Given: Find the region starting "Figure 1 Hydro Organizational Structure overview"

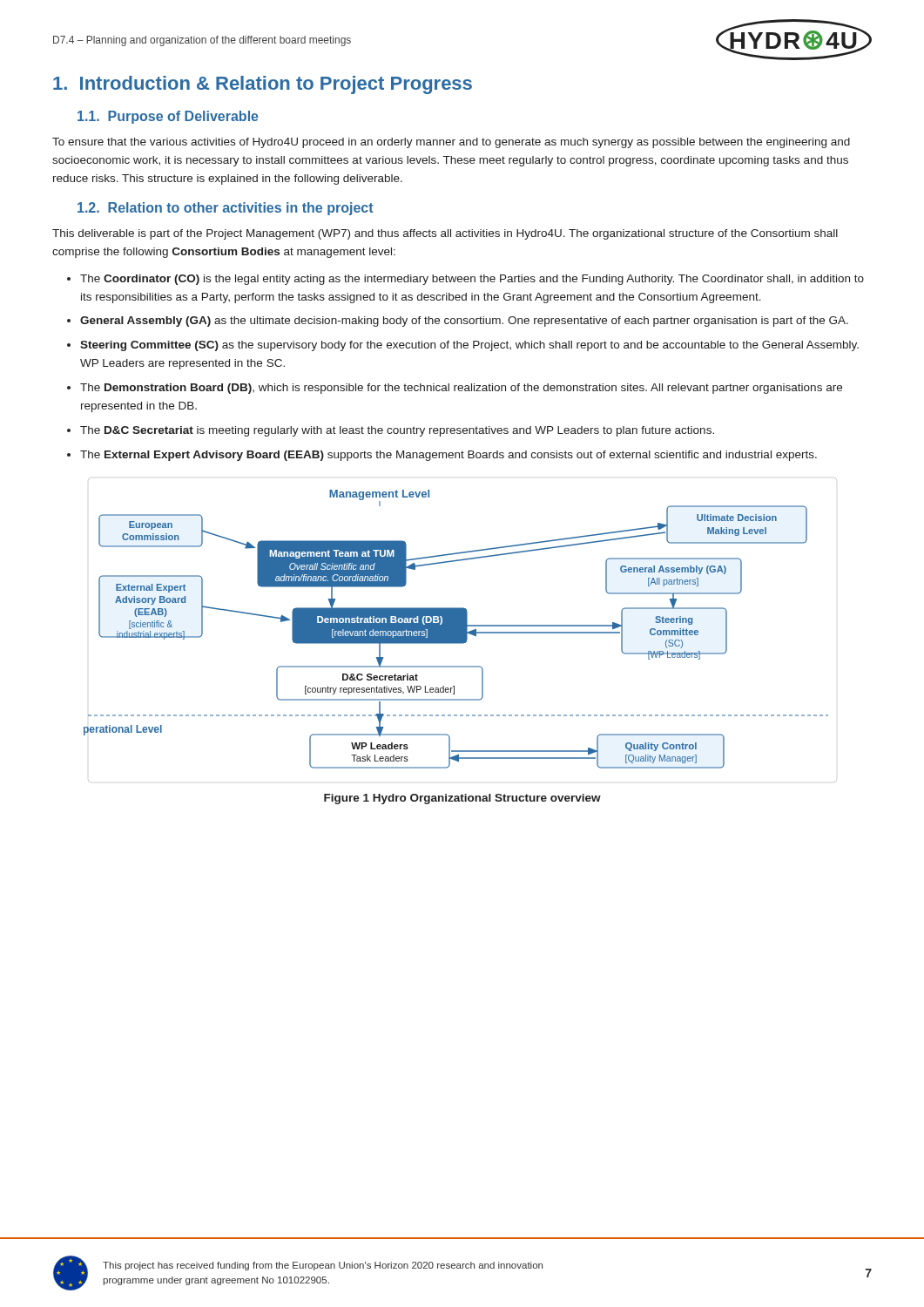Looking at the screenshot, I should coord(462,798).
